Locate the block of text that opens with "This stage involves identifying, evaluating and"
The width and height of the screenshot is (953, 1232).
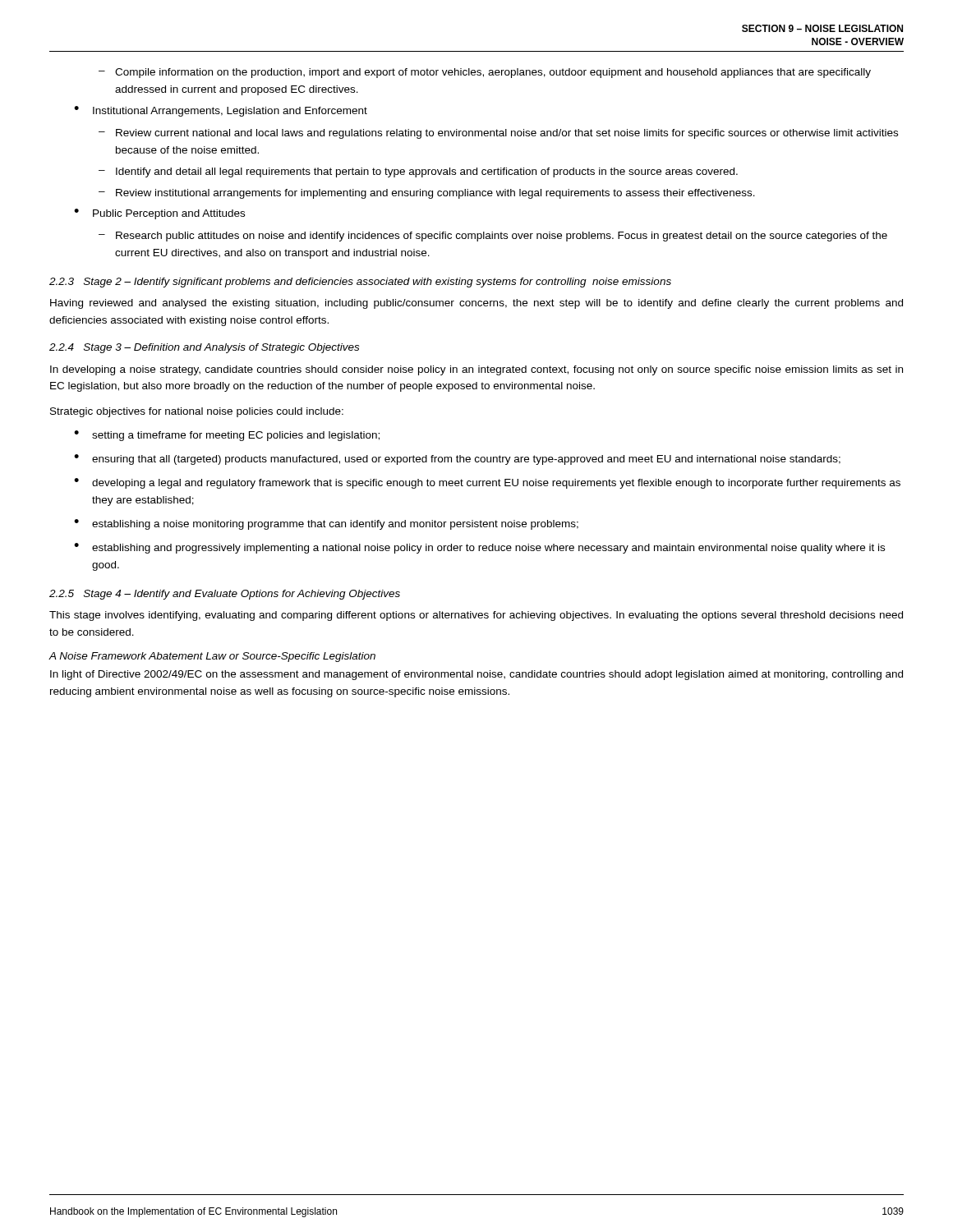click(476, 623)
